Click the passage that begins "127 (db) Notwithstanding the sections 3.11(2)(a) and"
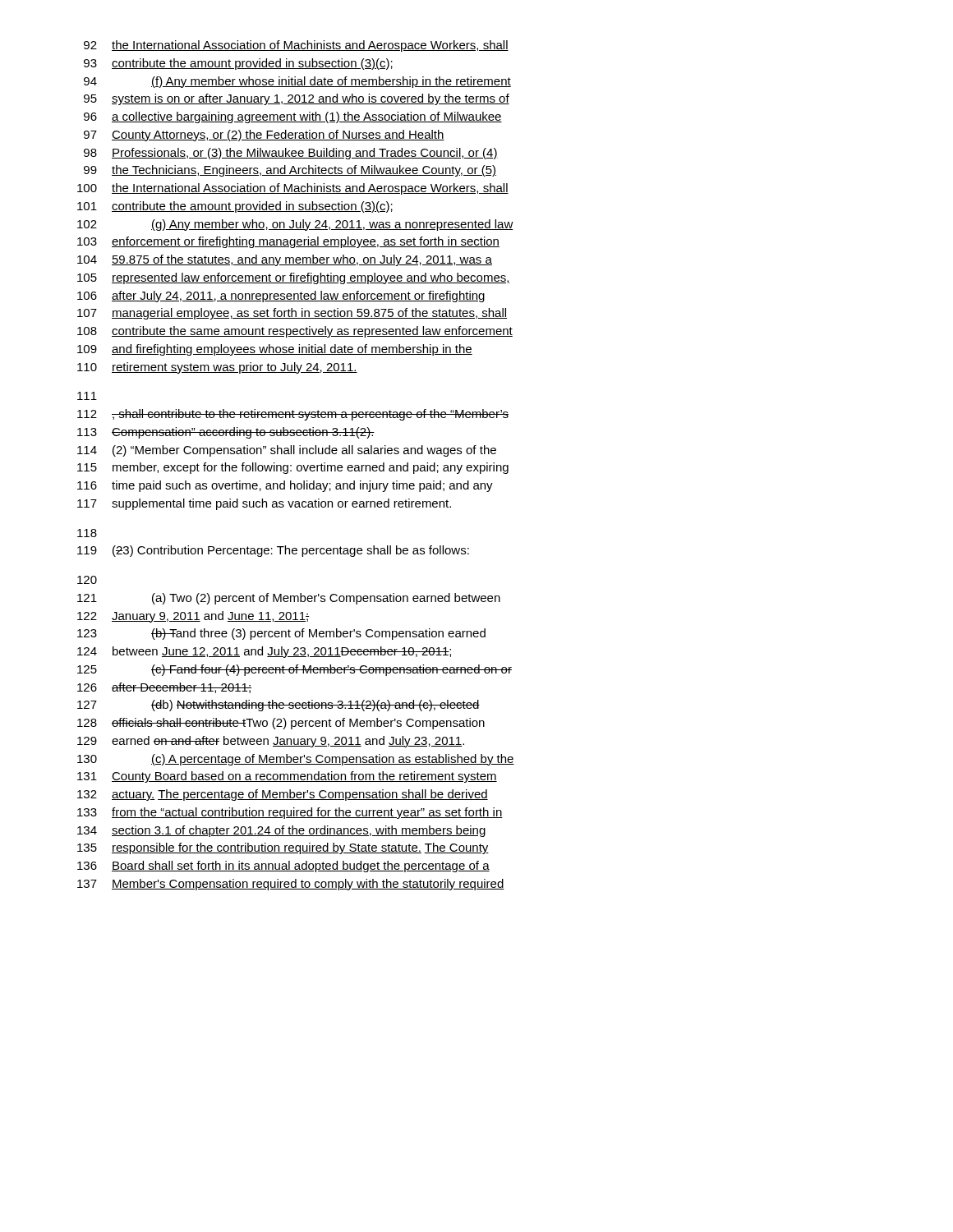This screenshot has width=953, height=1232. (476, 705)
